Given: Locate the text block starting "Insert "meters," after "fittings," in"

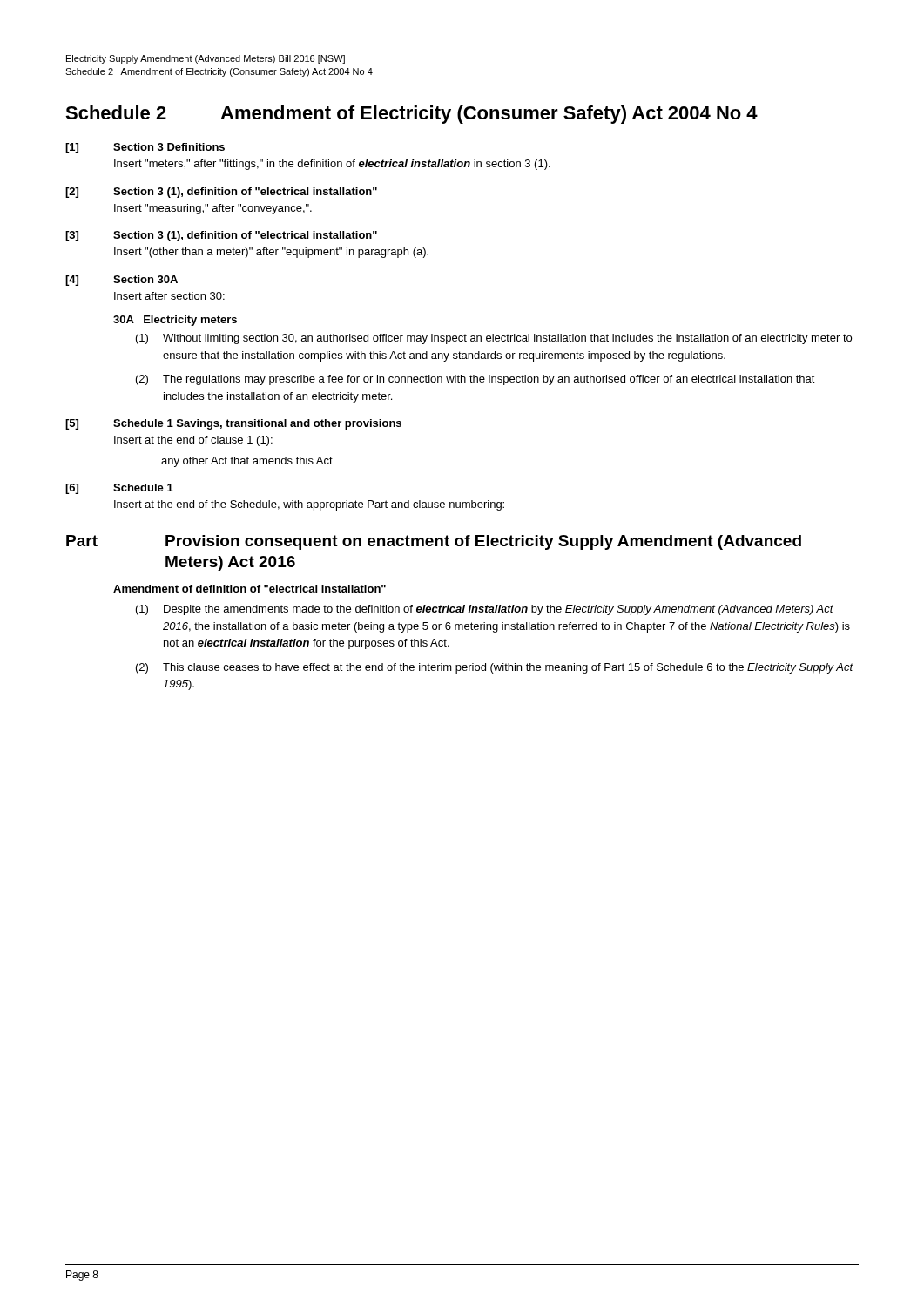Looking at the screenshot, I should click(332, 164).
